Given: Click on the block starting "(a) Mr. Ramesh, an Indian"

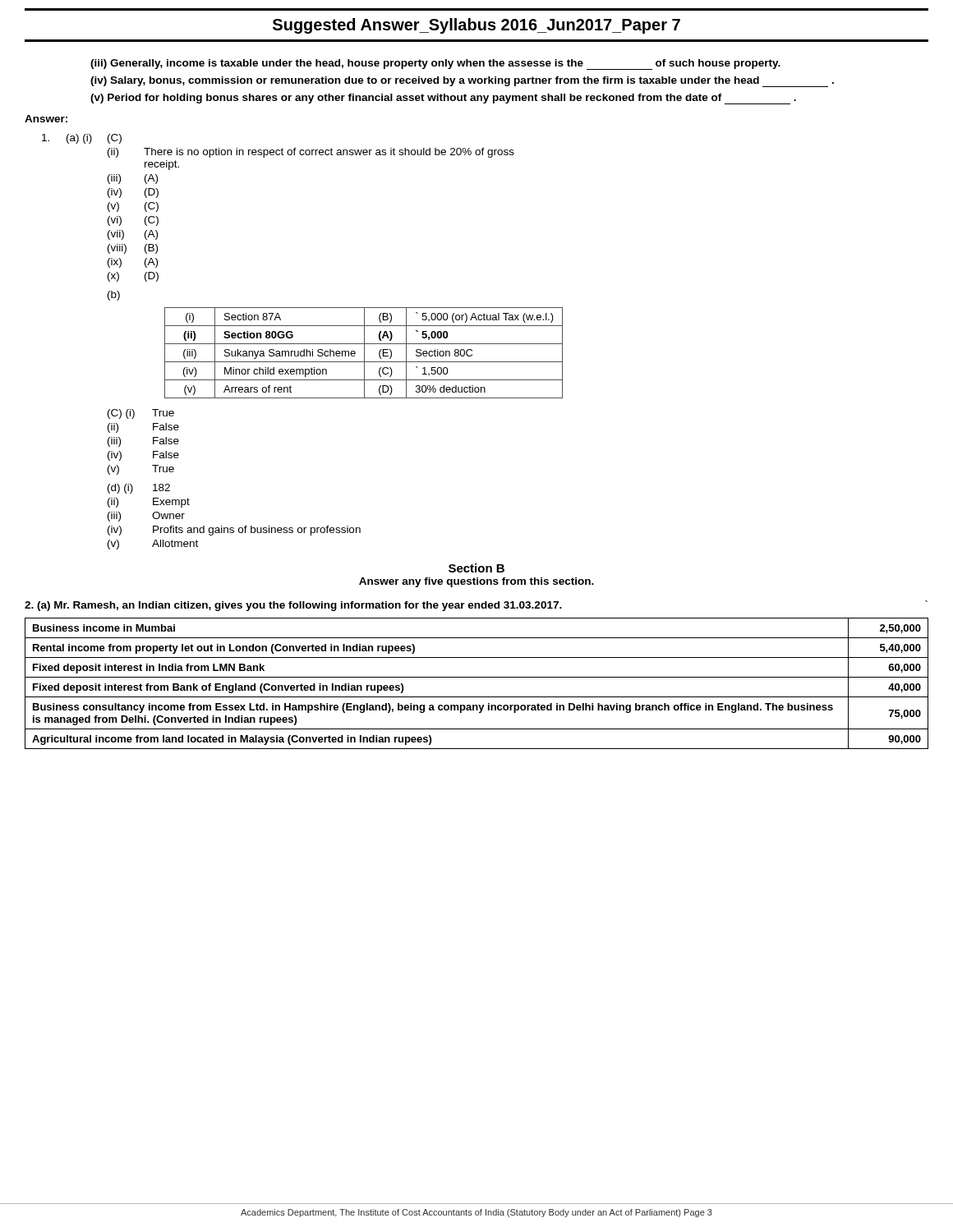Looking at the screenshot, I should (476, 605).
